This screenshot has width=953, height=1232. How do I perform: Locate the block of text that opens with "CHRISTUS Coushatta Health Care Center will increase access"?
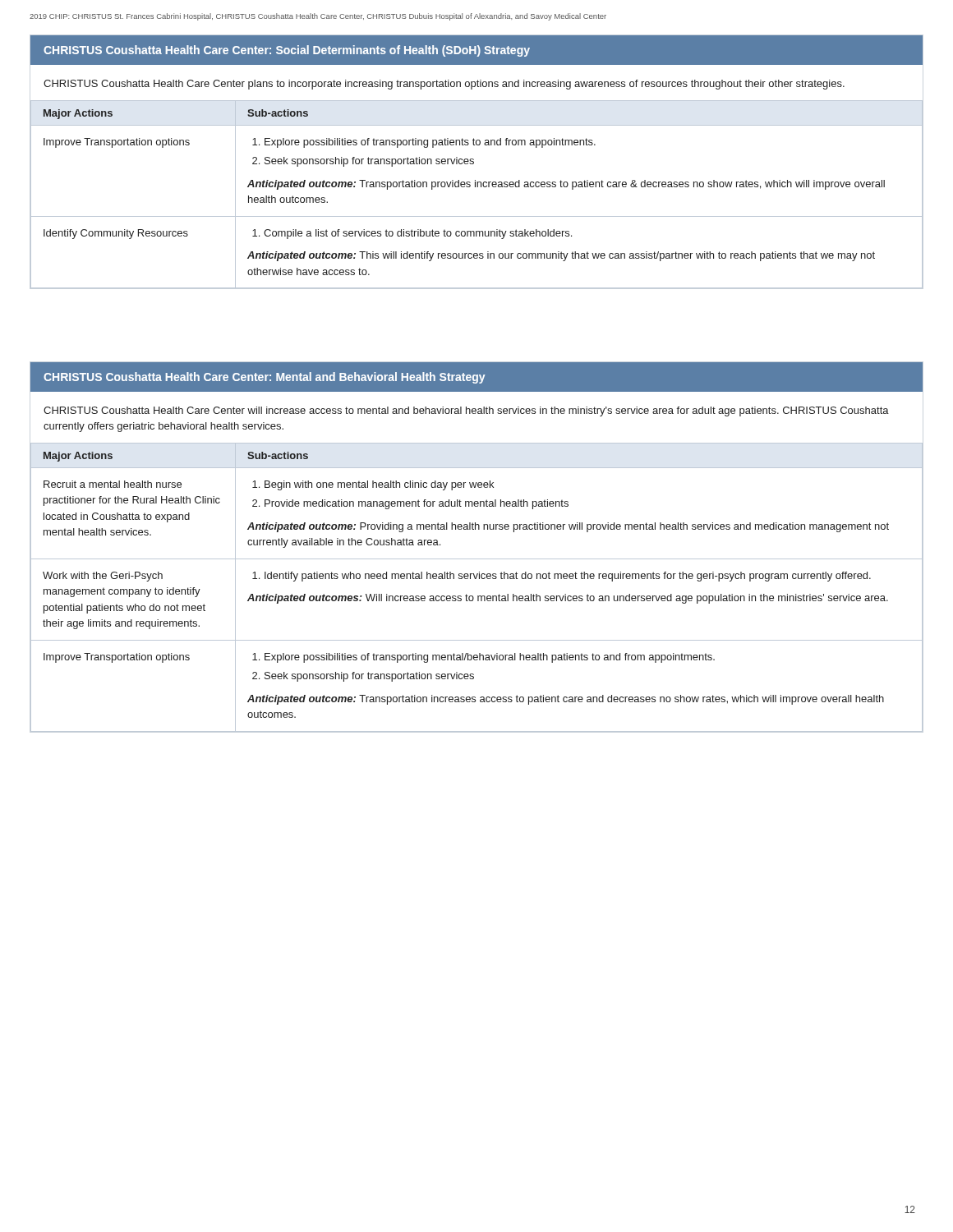coord(466,418)
